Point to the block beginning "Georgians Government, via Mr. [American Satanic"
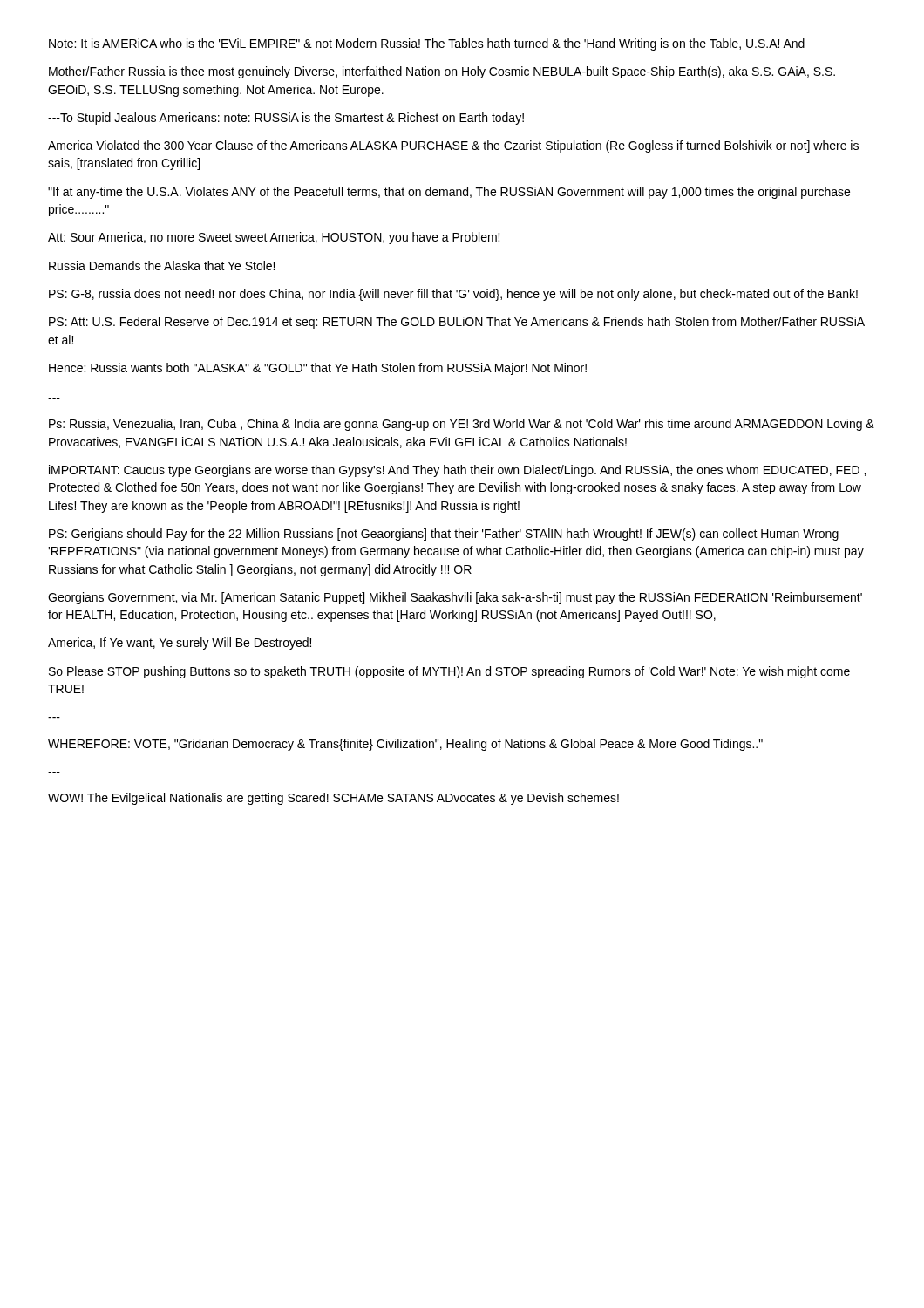 455,606
